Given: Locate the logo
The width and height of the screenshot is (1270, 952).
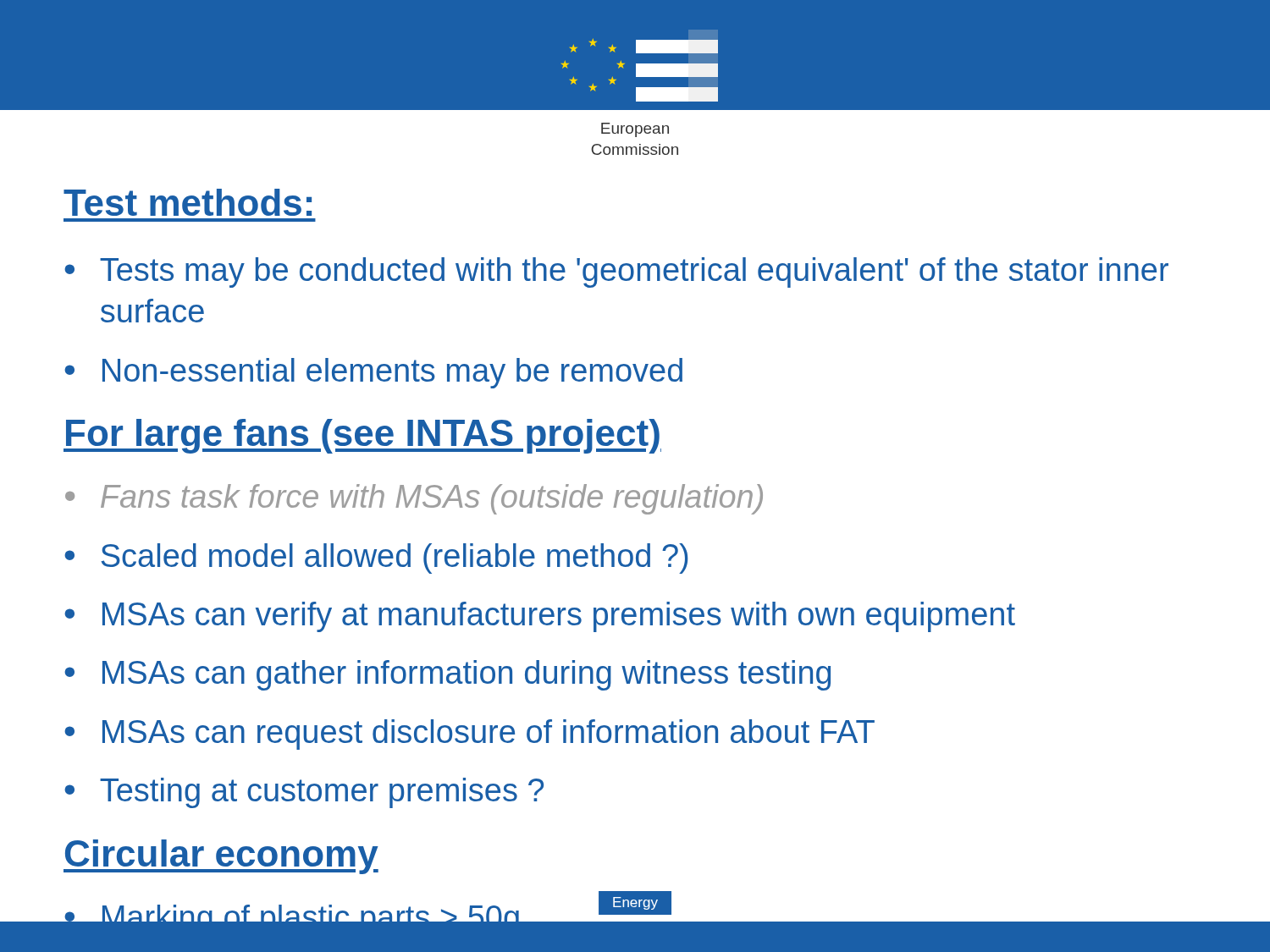Looking at the screenshot, I should pyautogui.click(x=635, y=82).
